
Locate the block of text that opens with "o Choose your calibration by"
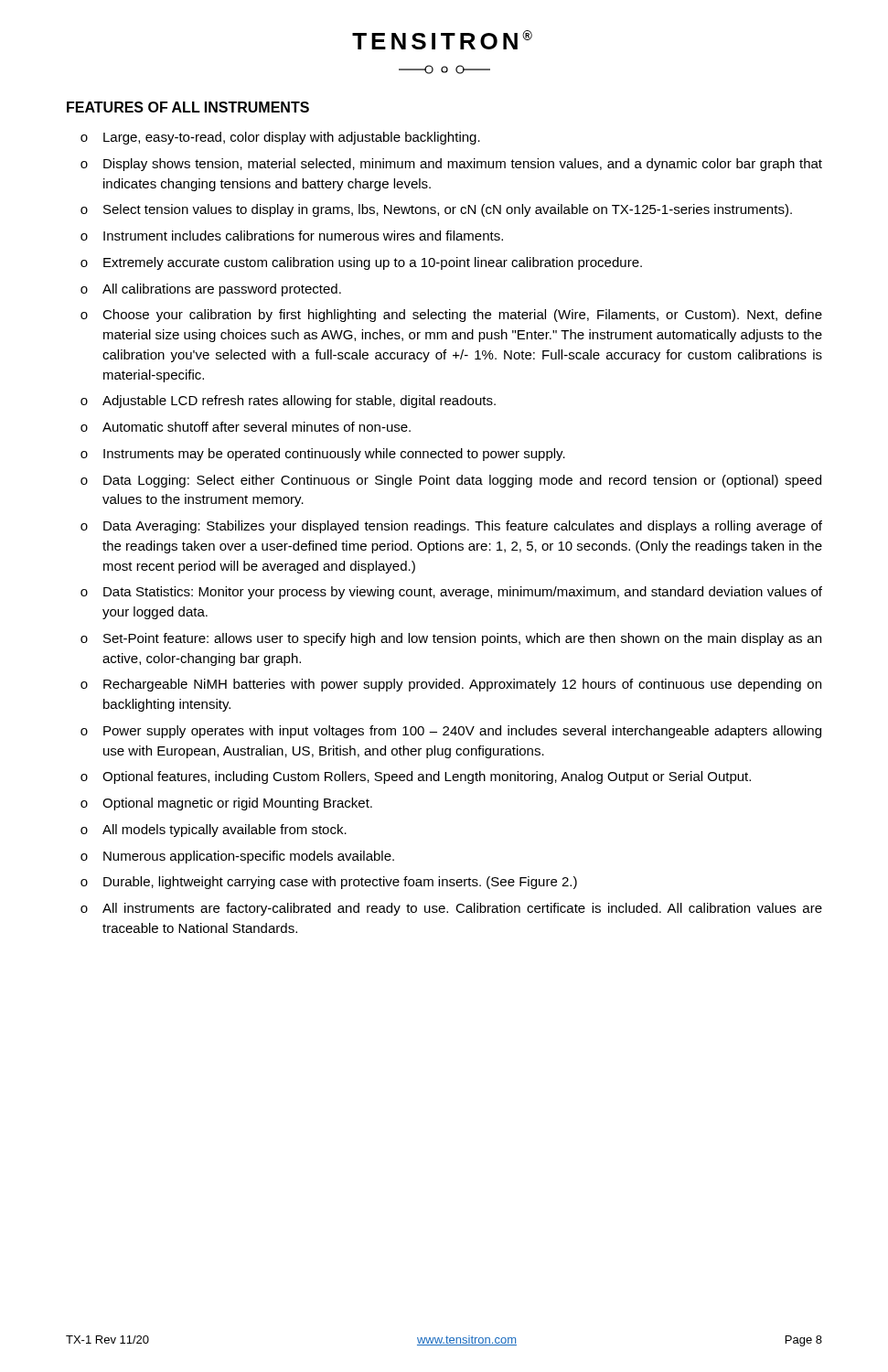pyautogui.click(x=444, y=345)
